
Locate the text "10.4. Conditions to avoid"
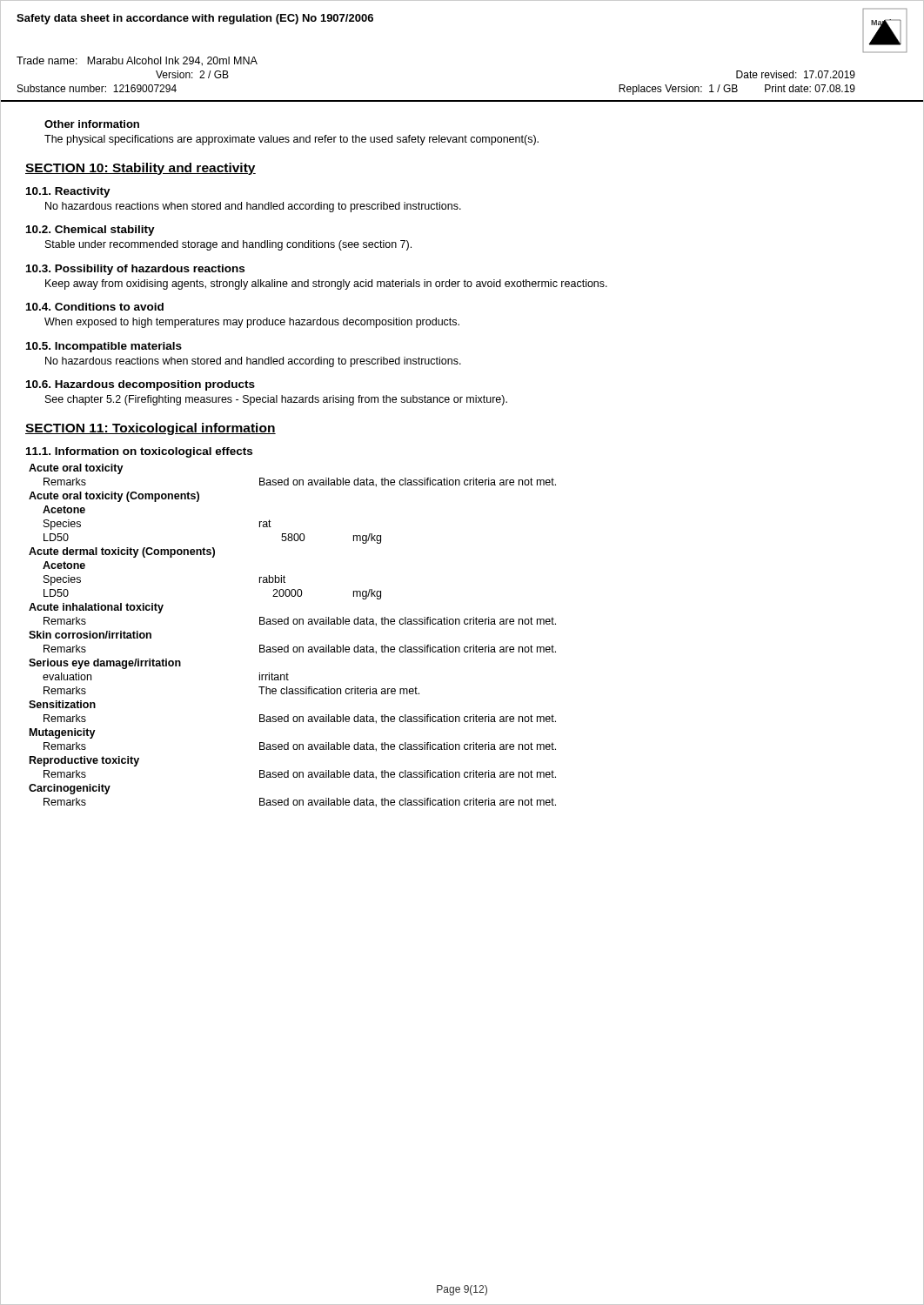95,307
